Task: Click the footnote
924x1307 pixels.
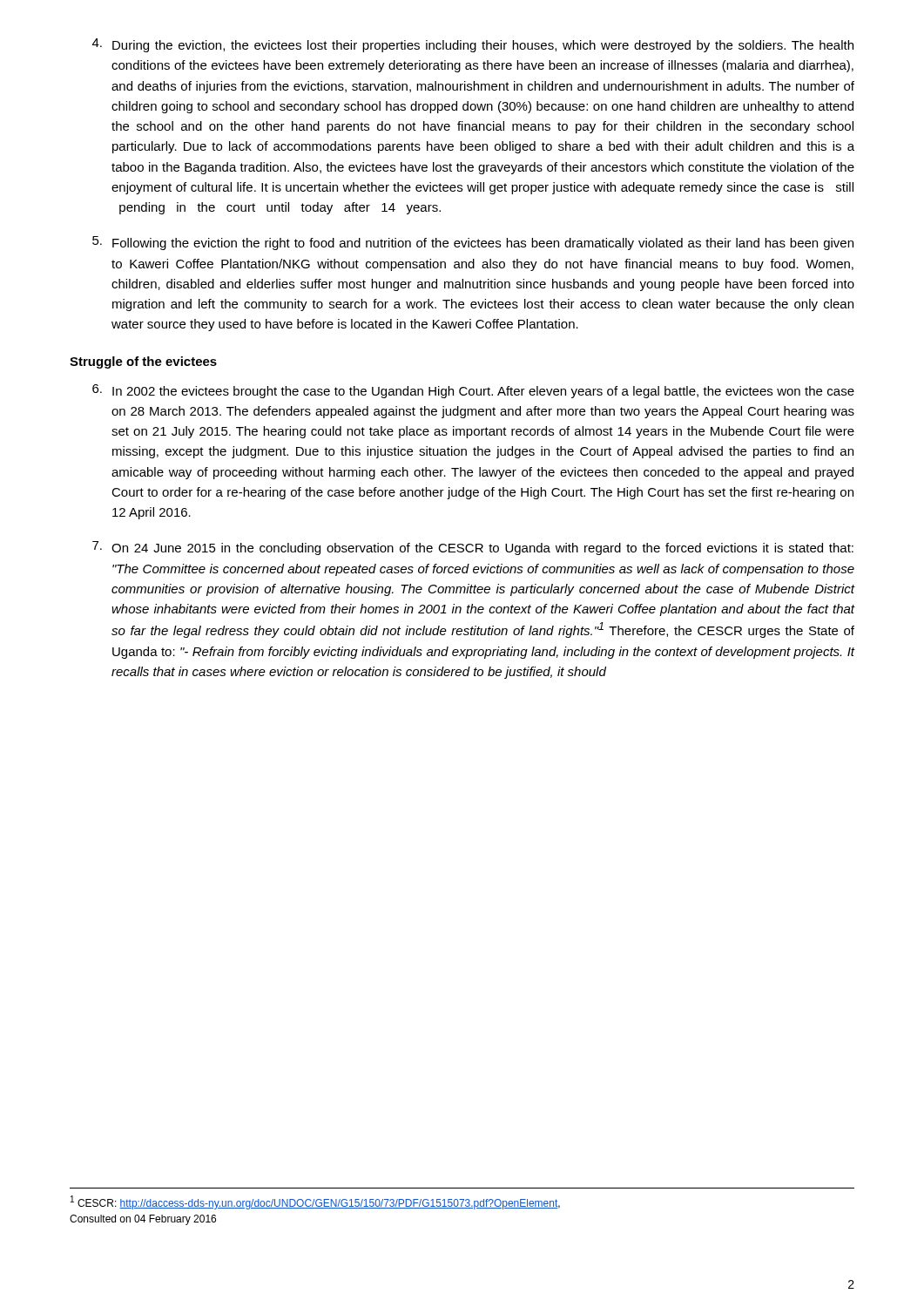Action: point(315,1210)
